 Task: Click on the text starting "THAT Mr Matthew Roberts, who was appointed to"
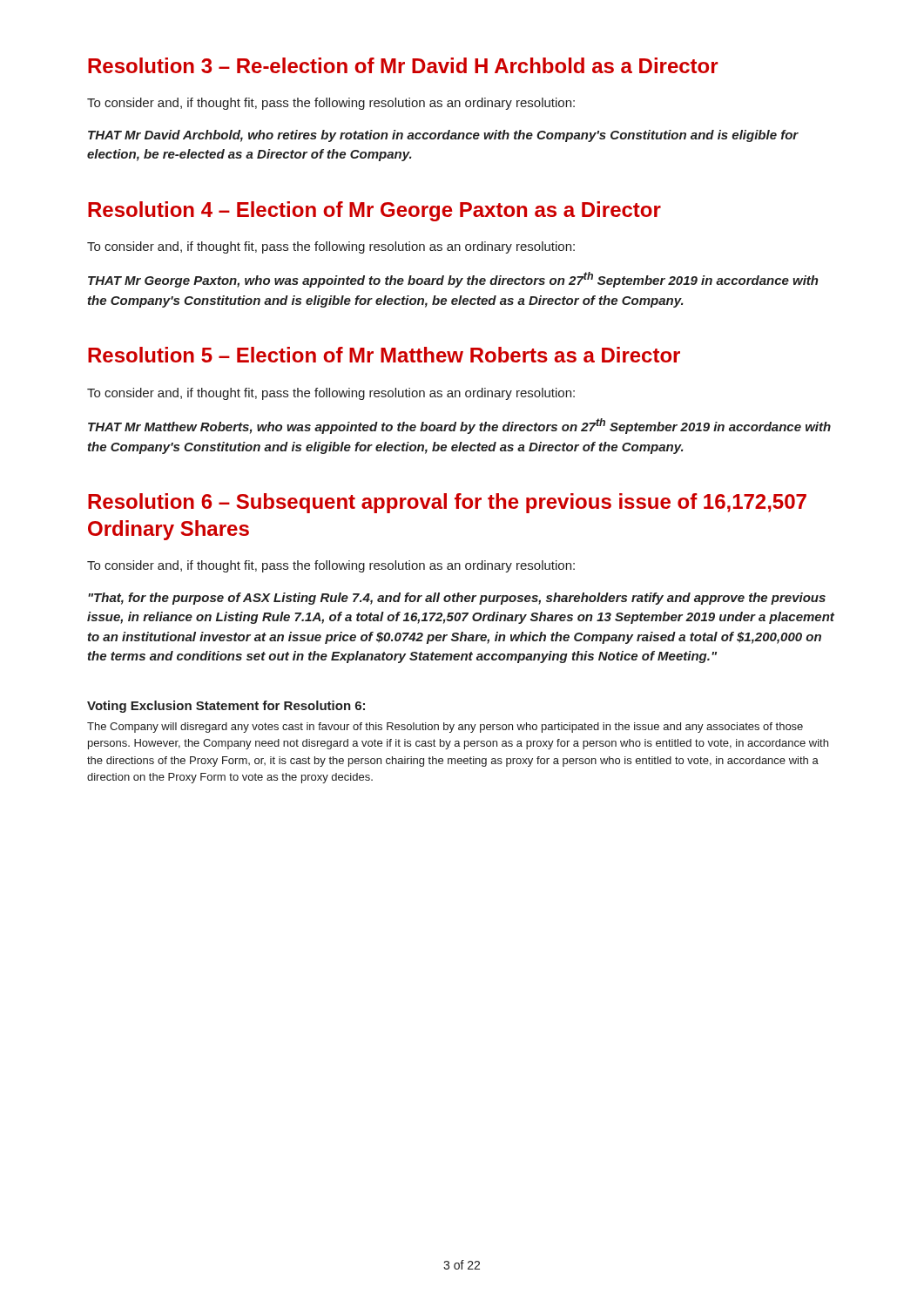coord(459,435)
